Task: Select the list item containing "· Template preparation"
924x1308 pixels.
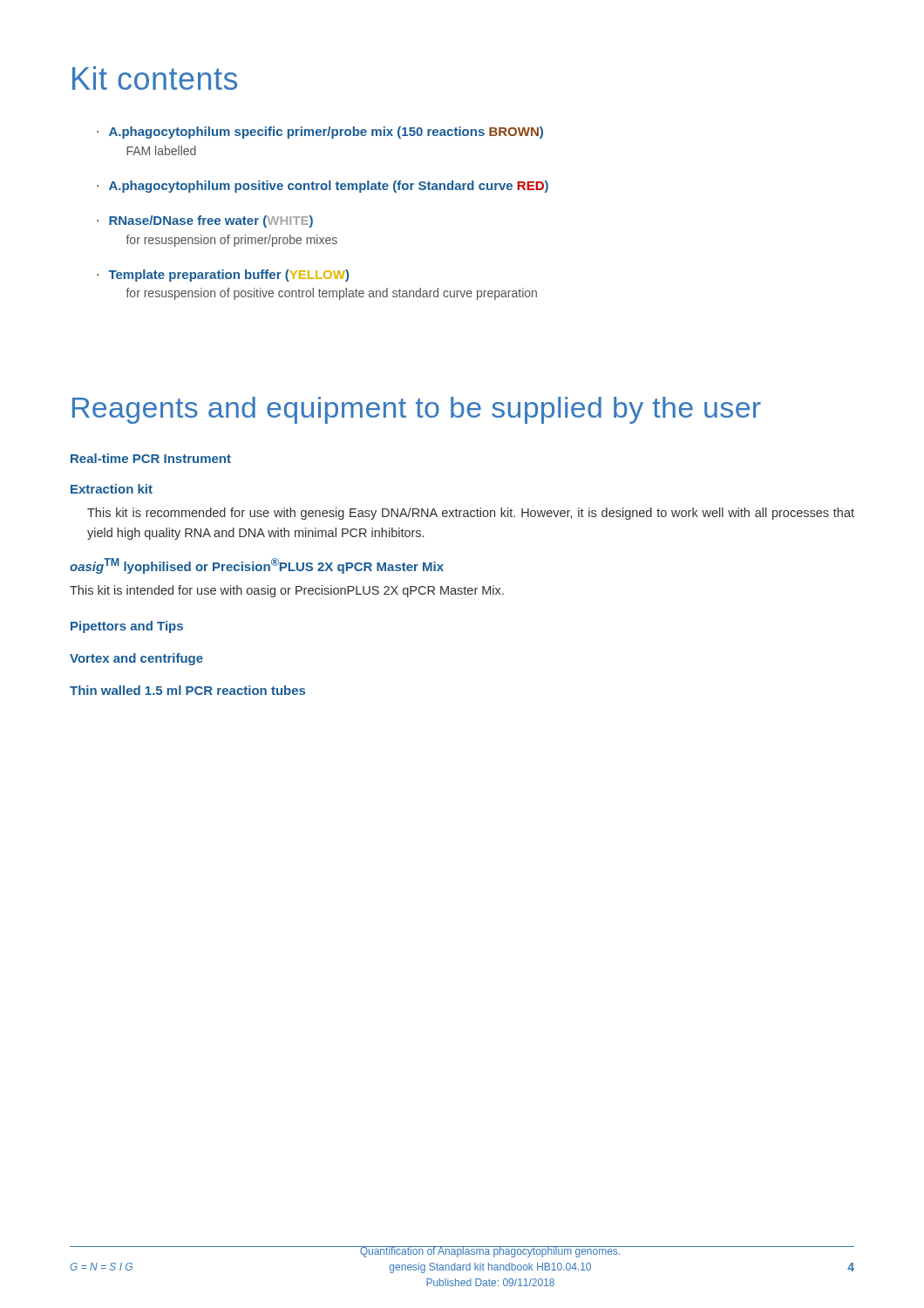Action: [317, 284]
